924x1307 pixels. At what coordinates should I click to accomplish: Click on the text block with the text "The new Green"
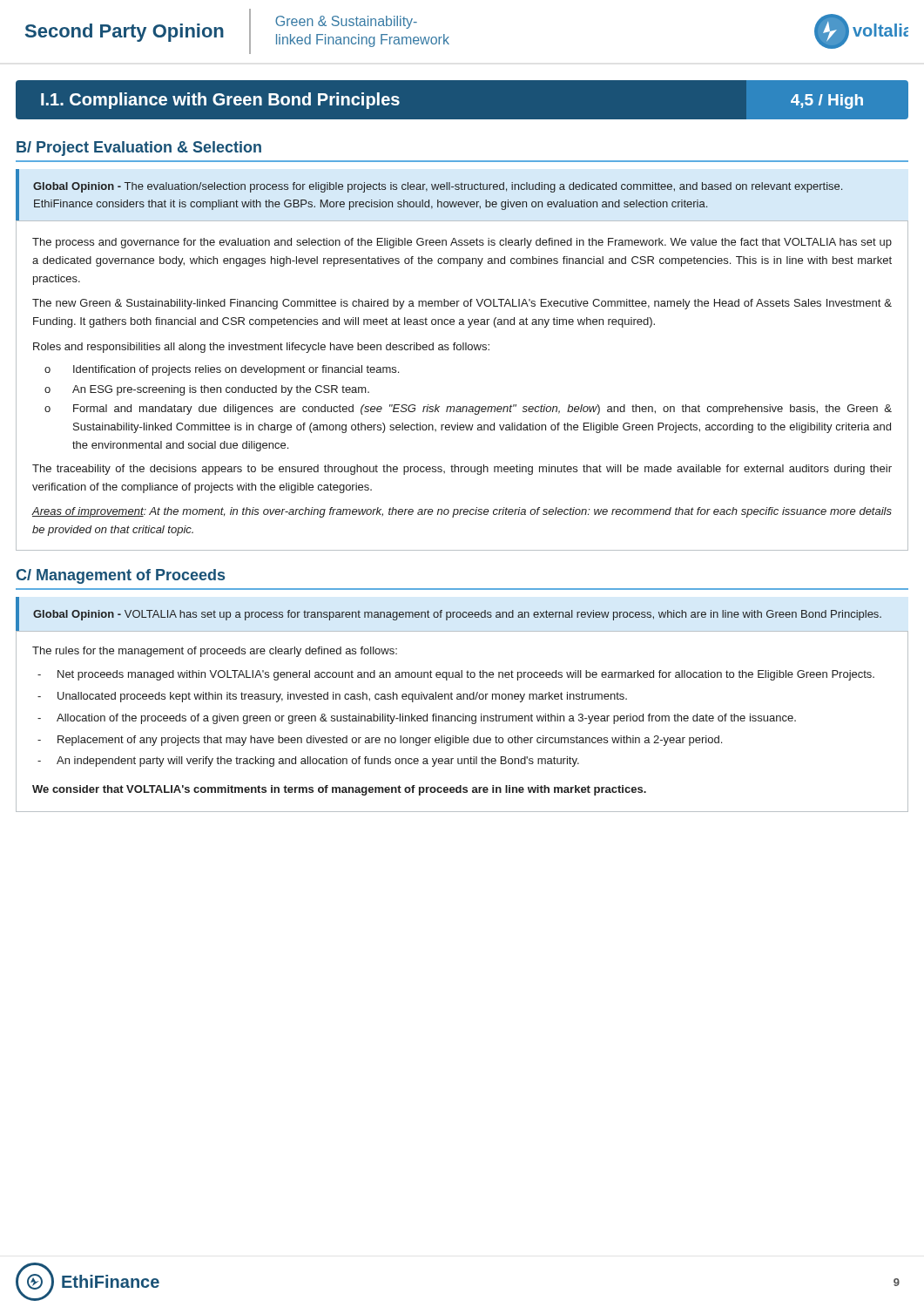pos(462,312)
